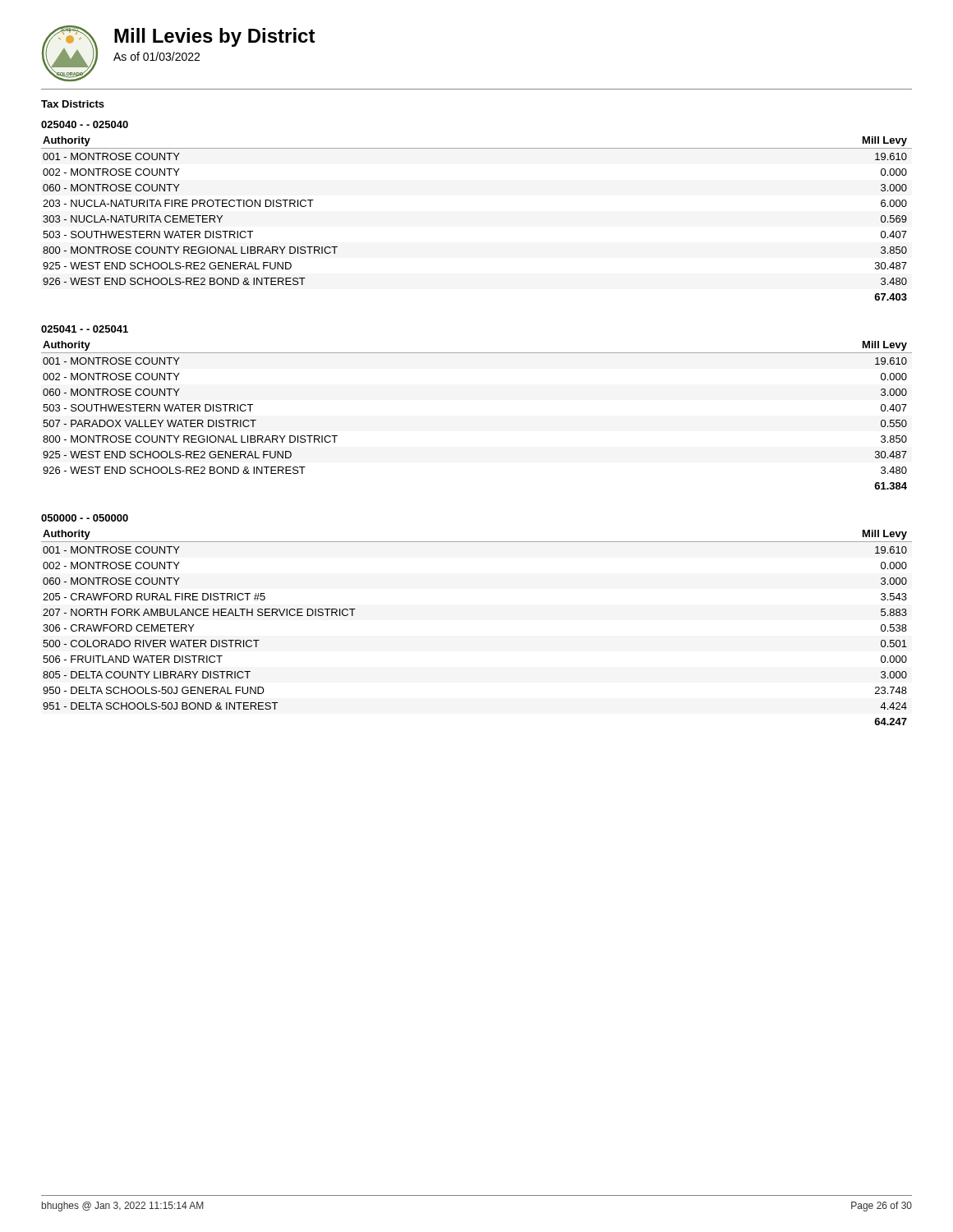Locate the title
Viewport: 953px width, 1232px height.
[x=214, y=36]
